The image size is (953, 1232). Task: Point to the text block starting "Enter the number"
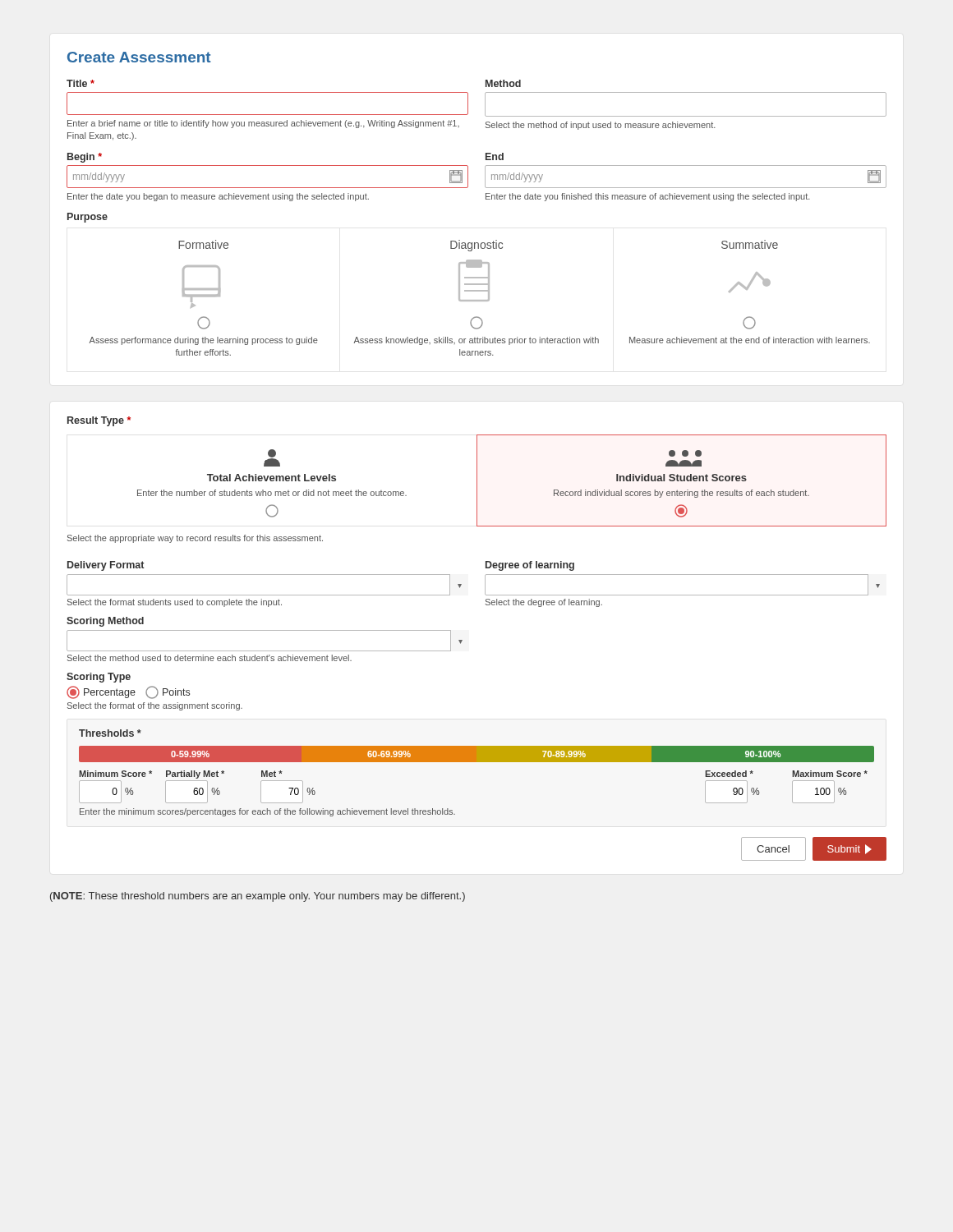tap(272, 492)
